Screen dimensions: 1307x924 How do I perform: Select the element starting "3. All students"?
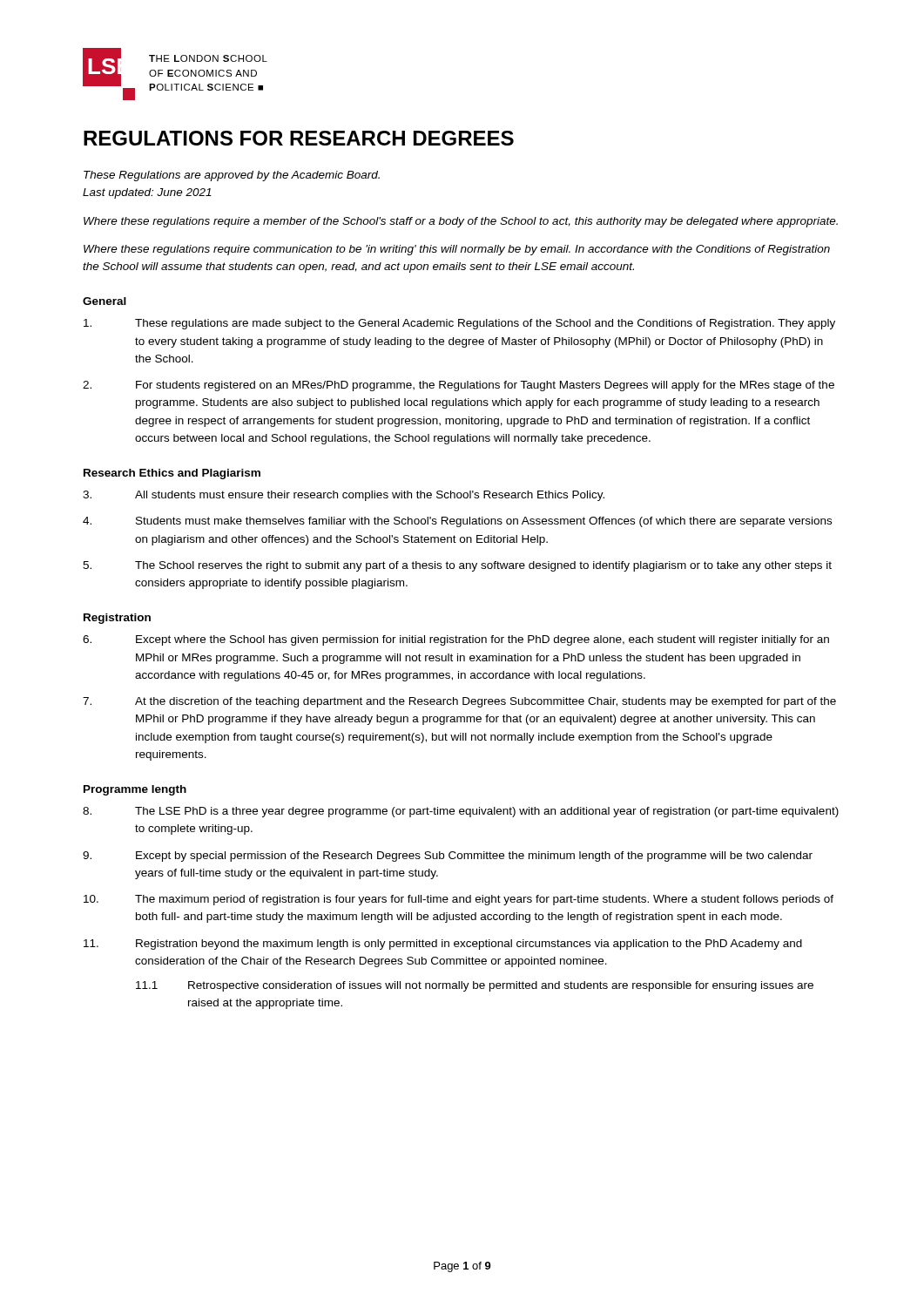(x=462, y=495)
